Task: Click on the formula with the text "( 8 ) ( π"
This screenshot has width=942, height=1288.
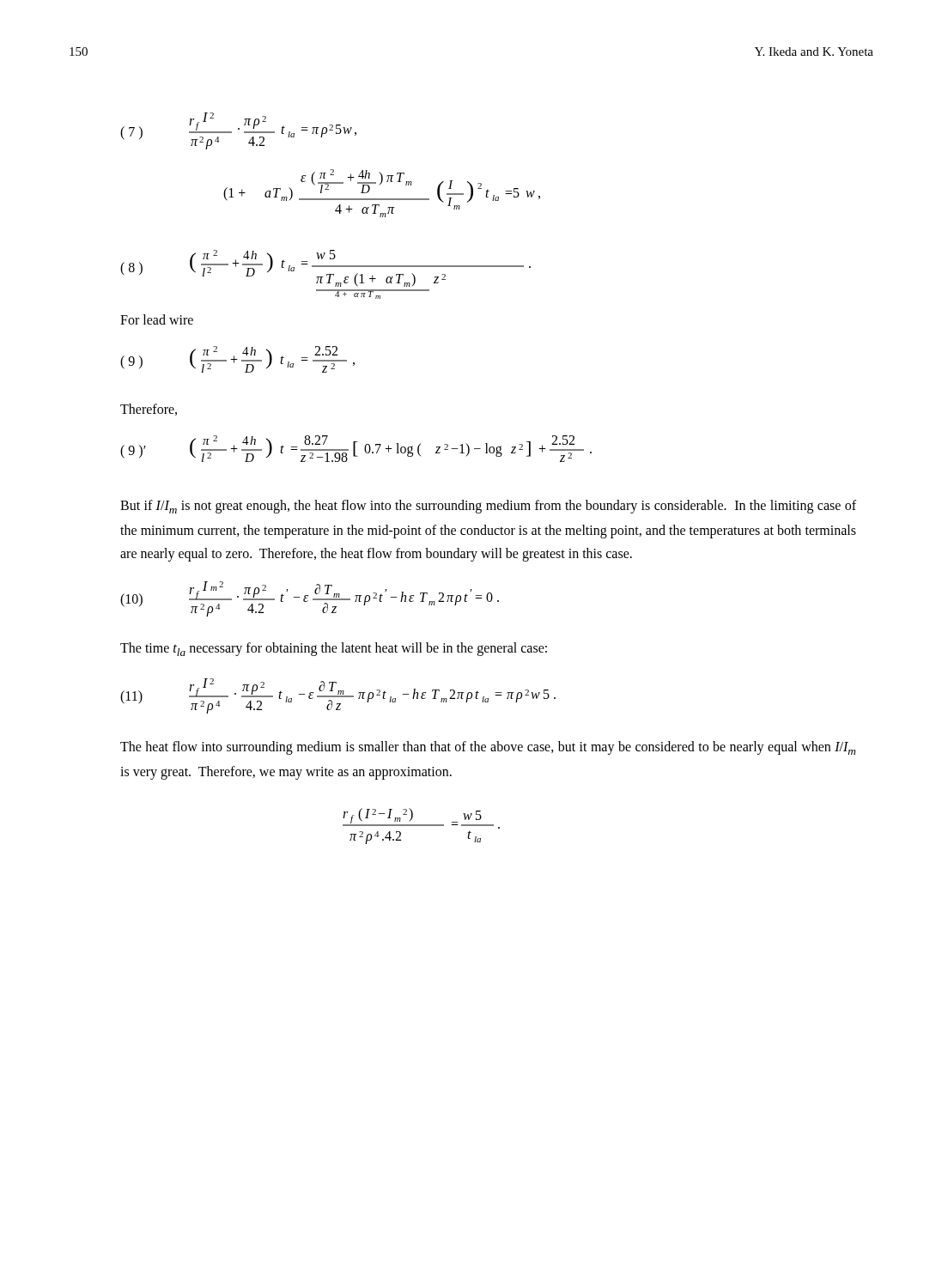Action: tap(412, 268)
